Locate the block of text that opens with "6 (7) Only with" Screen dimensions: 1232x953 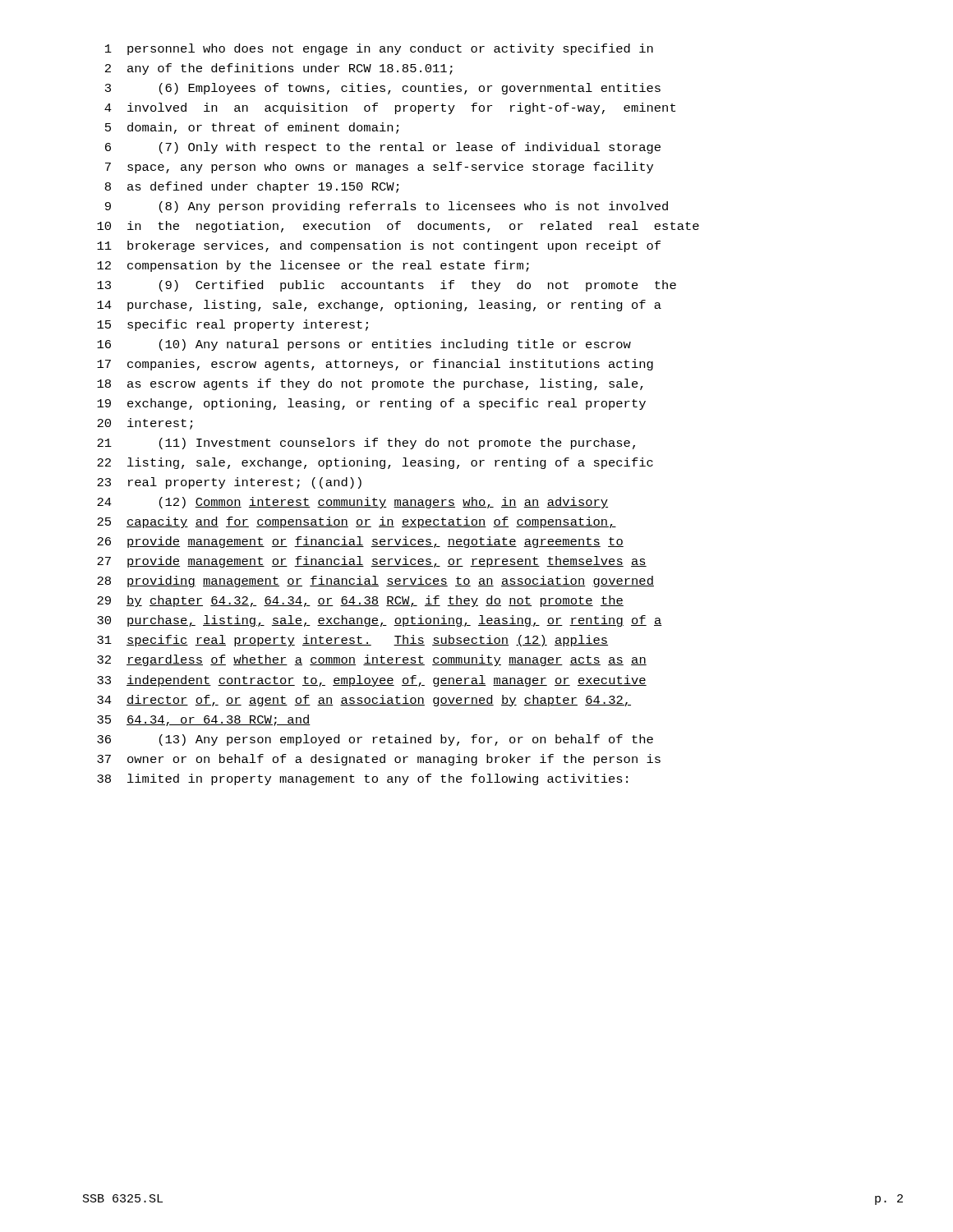click(x=493, y=148)
